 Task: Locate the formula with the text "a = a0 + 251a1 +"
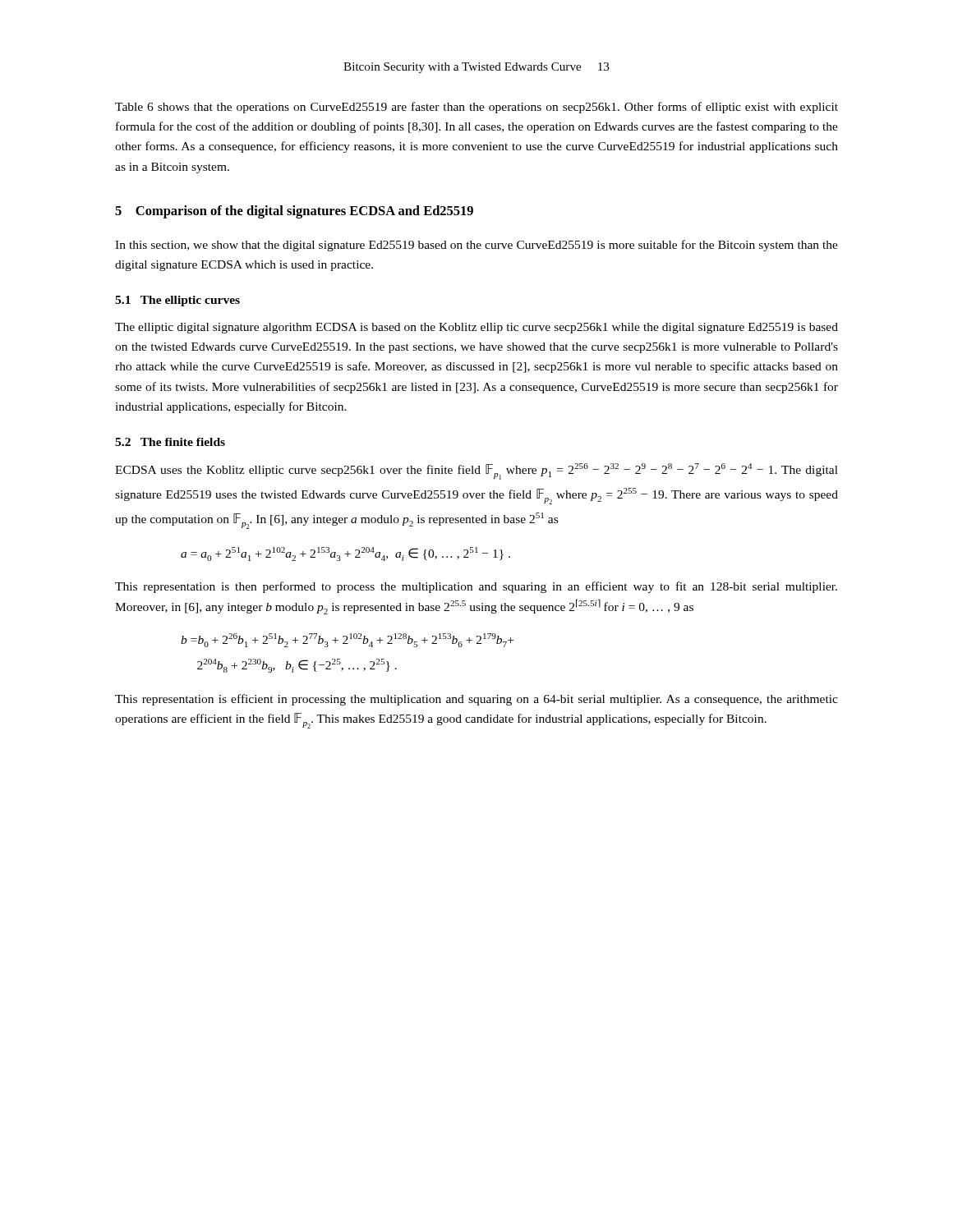(346, 554)
